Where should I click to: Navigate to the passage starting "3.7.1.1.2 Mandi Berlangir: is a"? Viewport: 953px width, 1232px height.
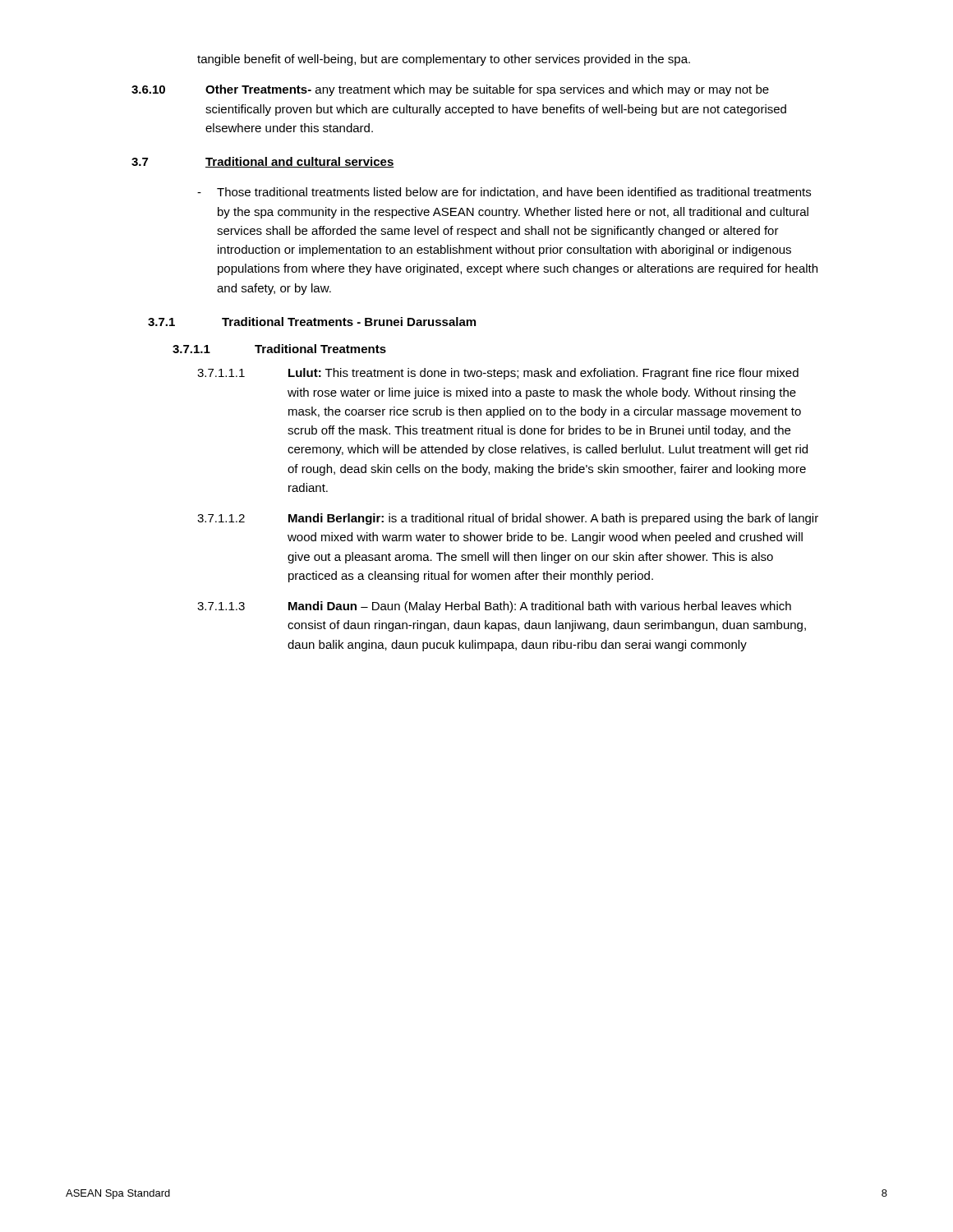509,547
